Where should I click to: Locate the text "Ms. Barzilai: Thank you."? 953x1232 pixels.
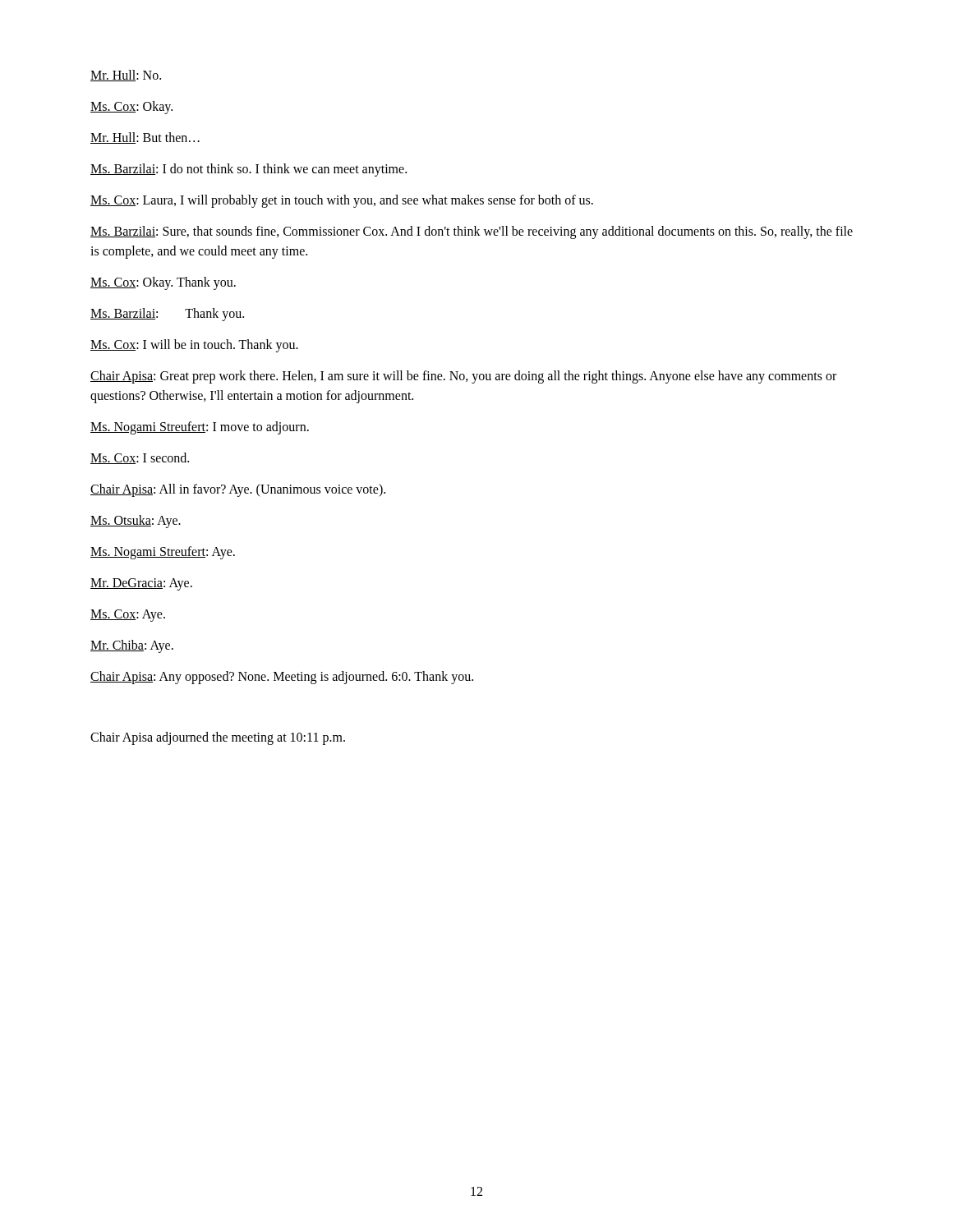pyautogui.click(x=168, y=313)
